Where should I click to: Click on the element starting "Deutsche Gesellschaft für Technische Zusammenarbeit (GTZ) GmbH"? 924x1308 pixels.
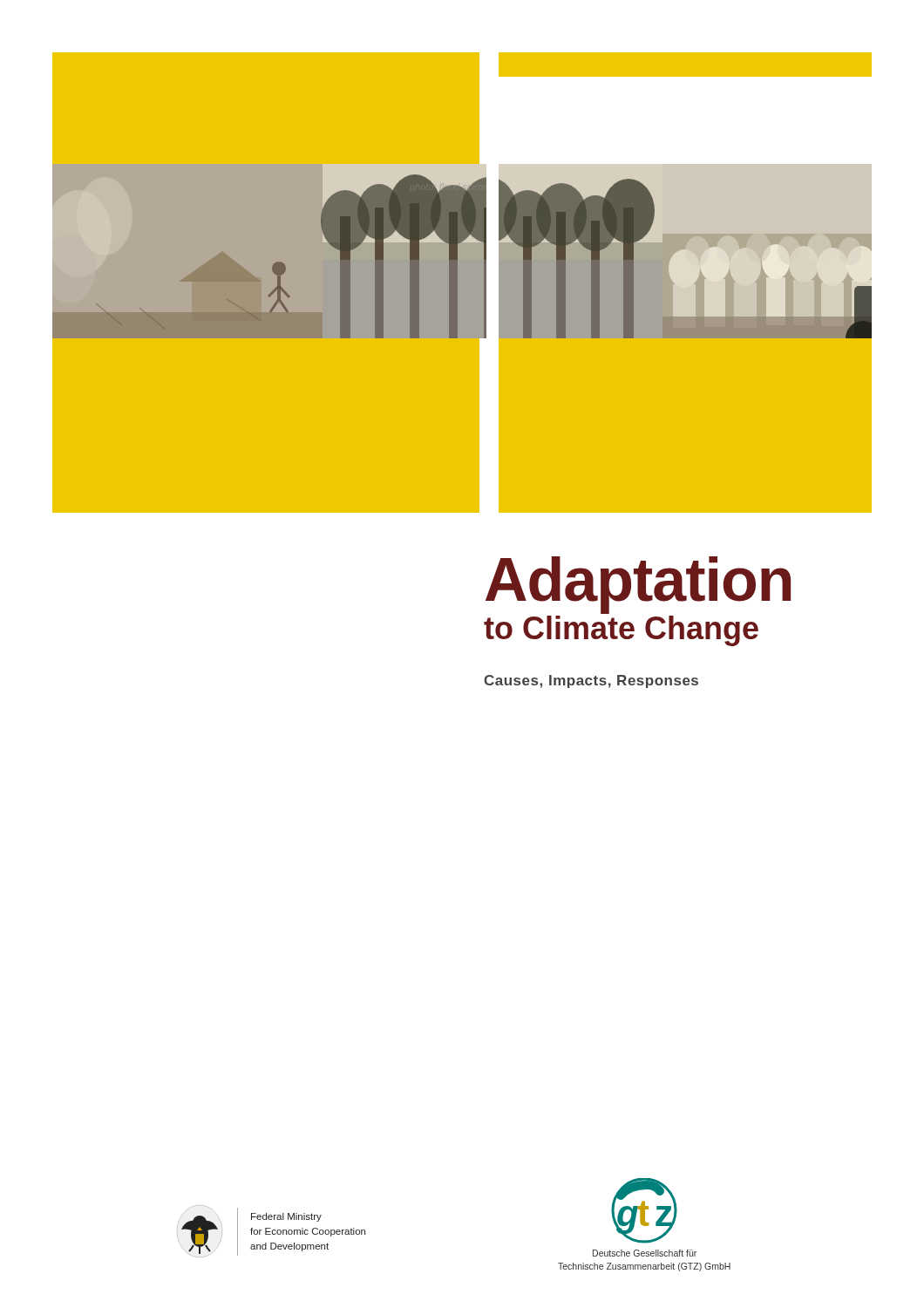[644, 1259]
